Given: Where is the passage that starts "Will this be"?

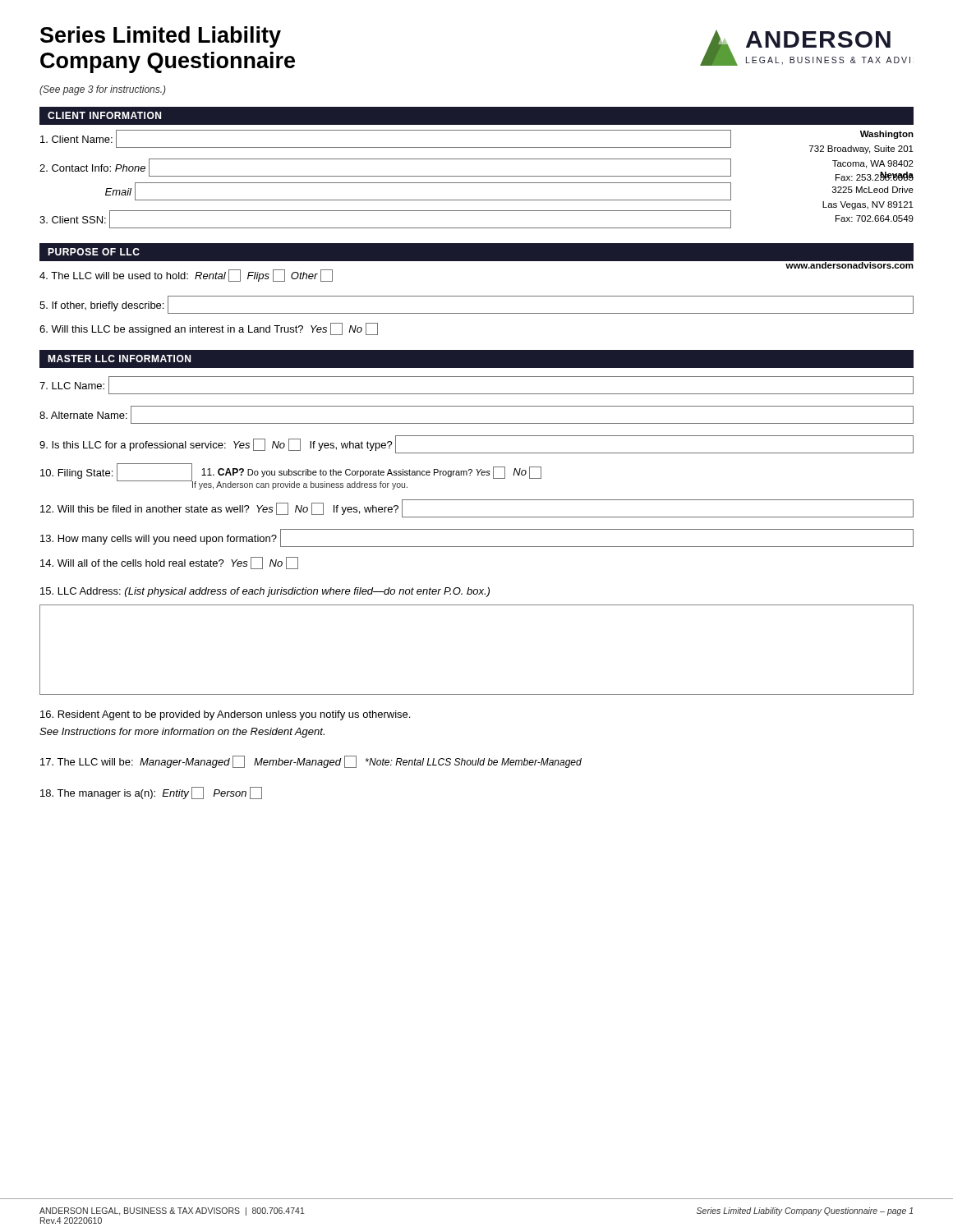Looking at the screenshot, I should tap(476, 508).
